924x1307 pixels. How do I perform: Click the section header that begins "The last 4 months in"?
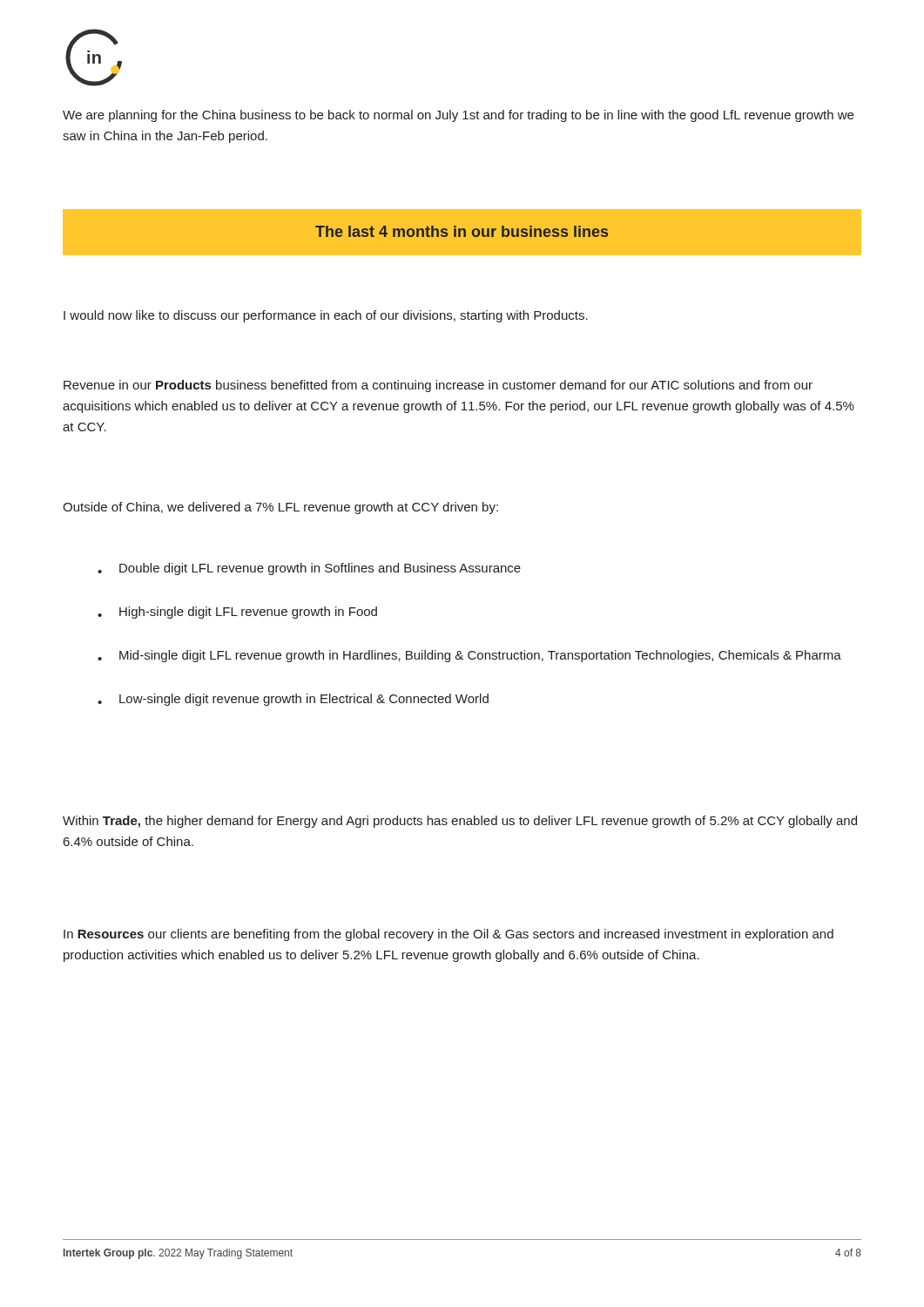pyautogui.click(x=462, y=232)
